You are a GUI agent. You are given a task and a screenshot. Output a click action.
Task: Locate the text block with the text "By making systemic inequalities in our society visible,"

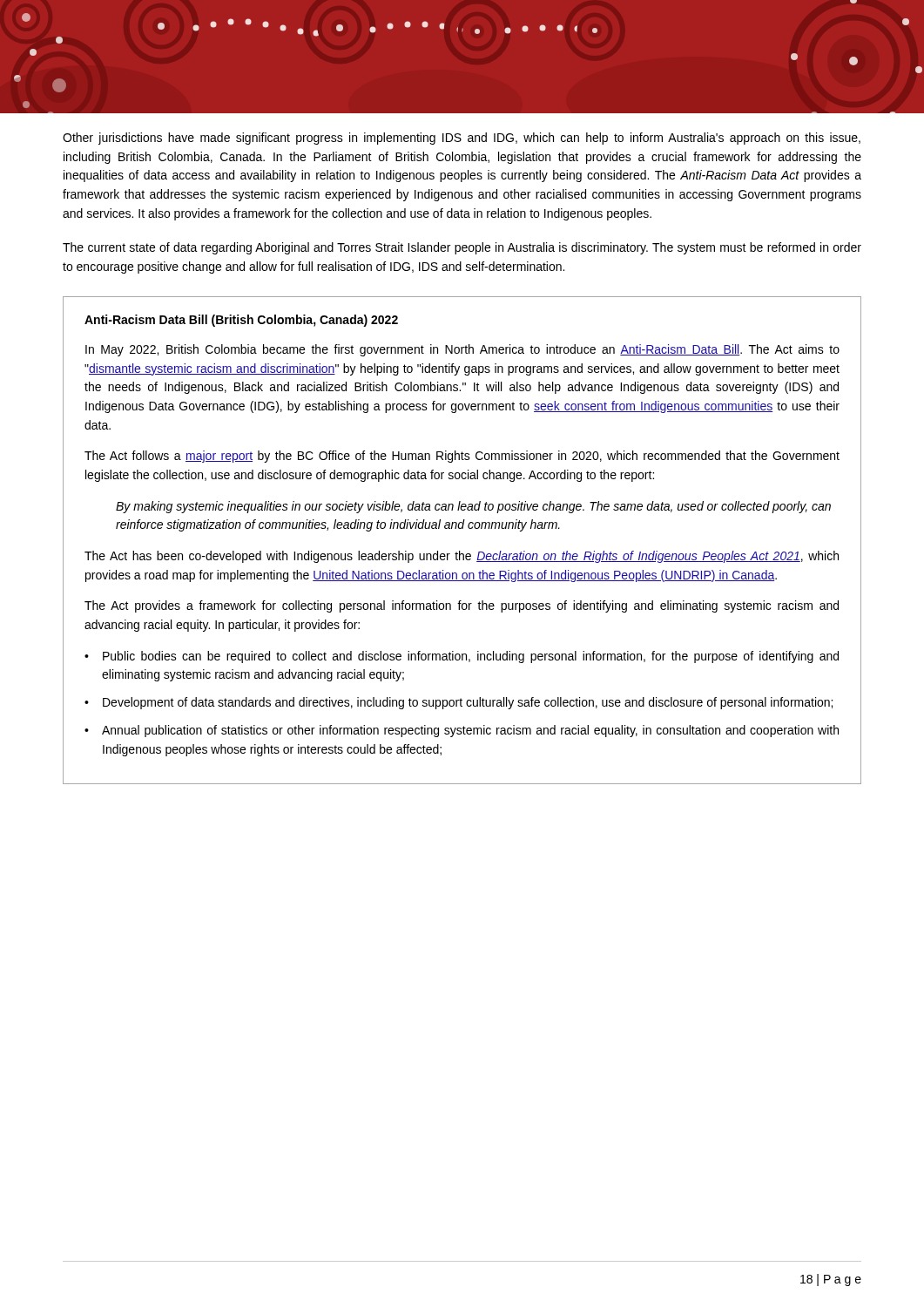click(474, 515)
